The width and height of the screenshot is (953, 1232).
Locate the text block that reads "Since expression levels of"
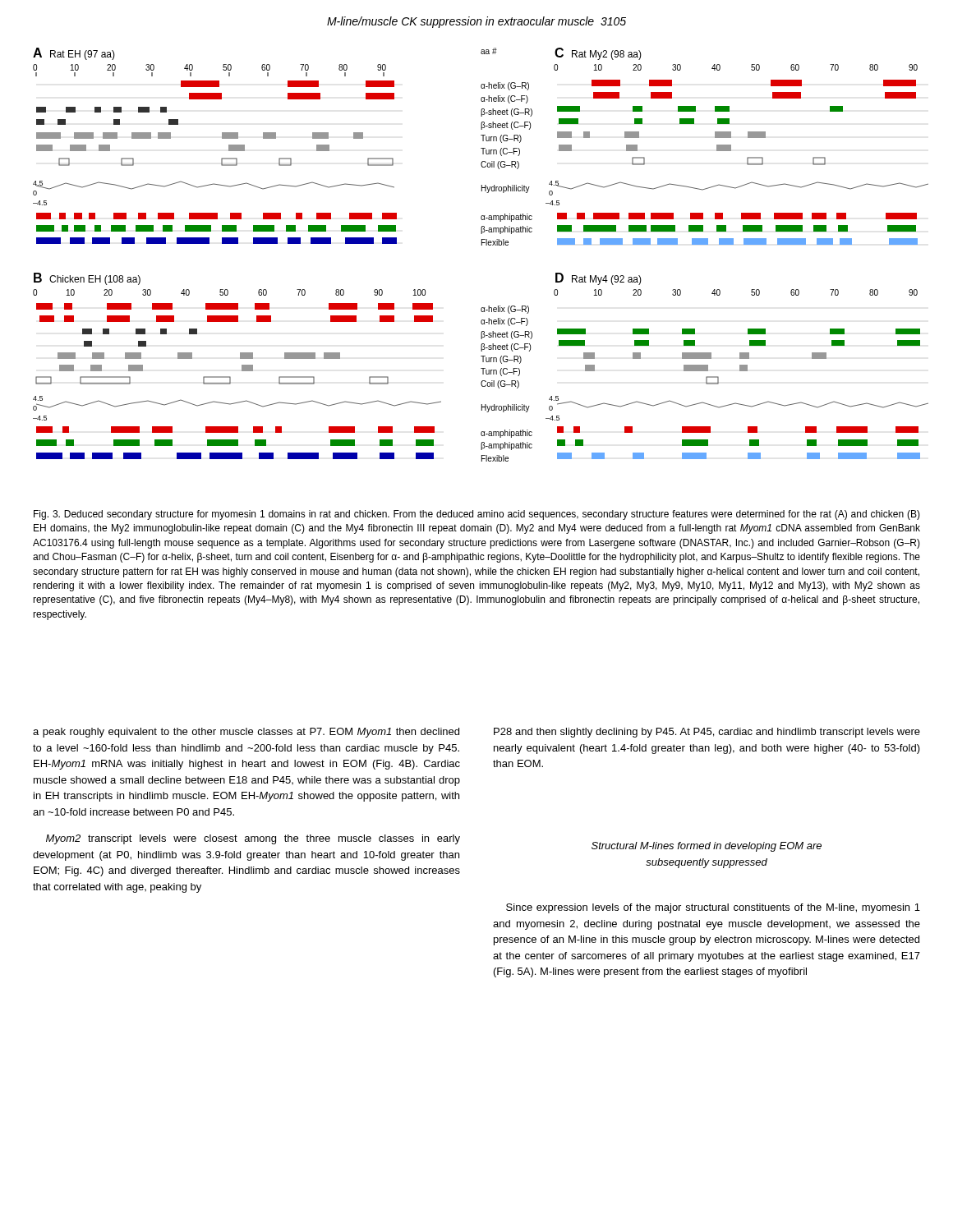[x=707, y=939]
